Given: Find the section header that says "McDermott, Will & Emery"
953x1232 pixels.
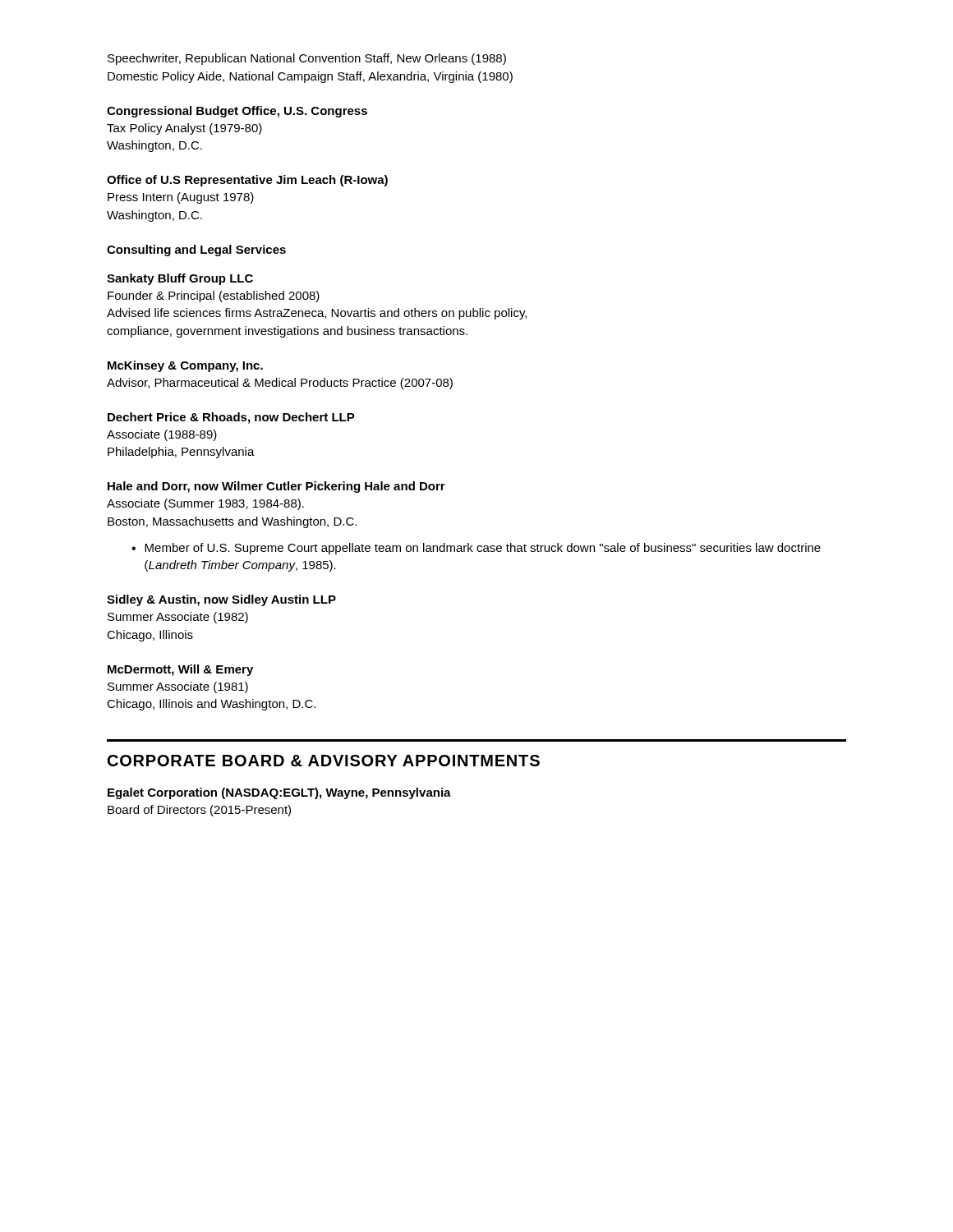Looking at the screenshot, I should [x=180, y=669].
